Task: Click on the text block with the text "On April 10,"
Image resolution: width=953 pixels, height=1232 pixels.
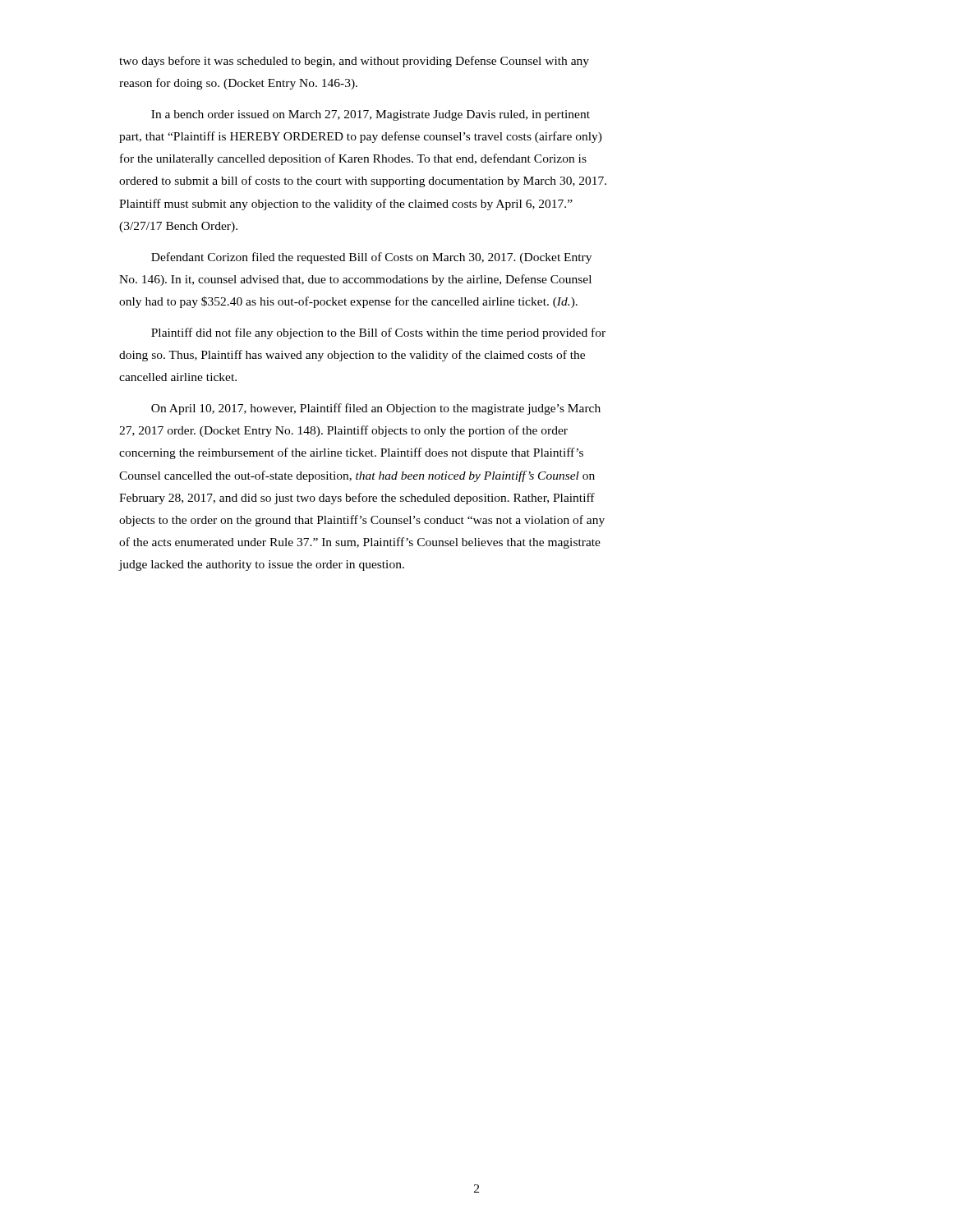Action: [x=476, y=486]
